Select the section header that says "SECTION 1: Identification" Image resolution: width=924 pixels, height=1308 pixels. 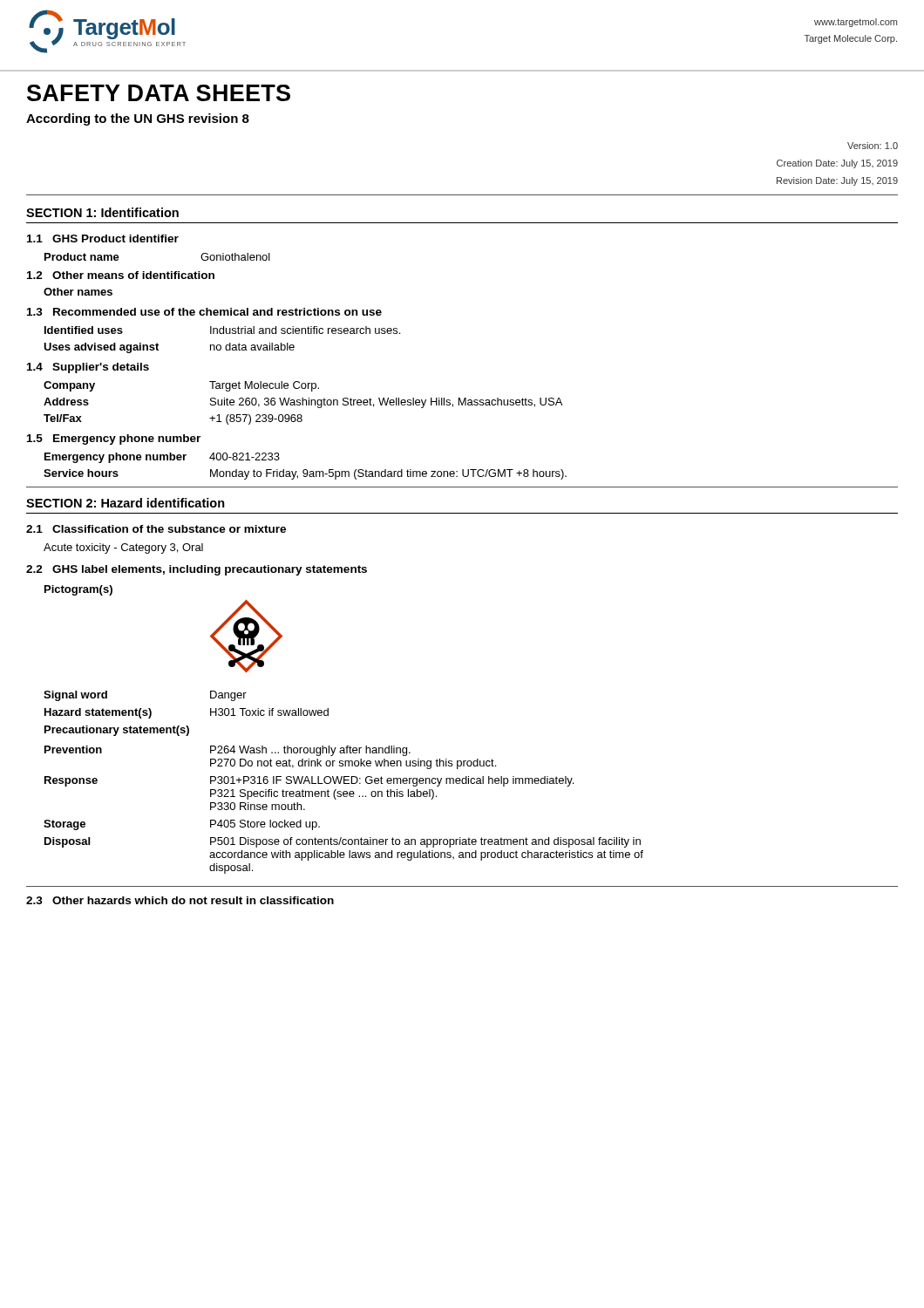[x=103, y=213]
